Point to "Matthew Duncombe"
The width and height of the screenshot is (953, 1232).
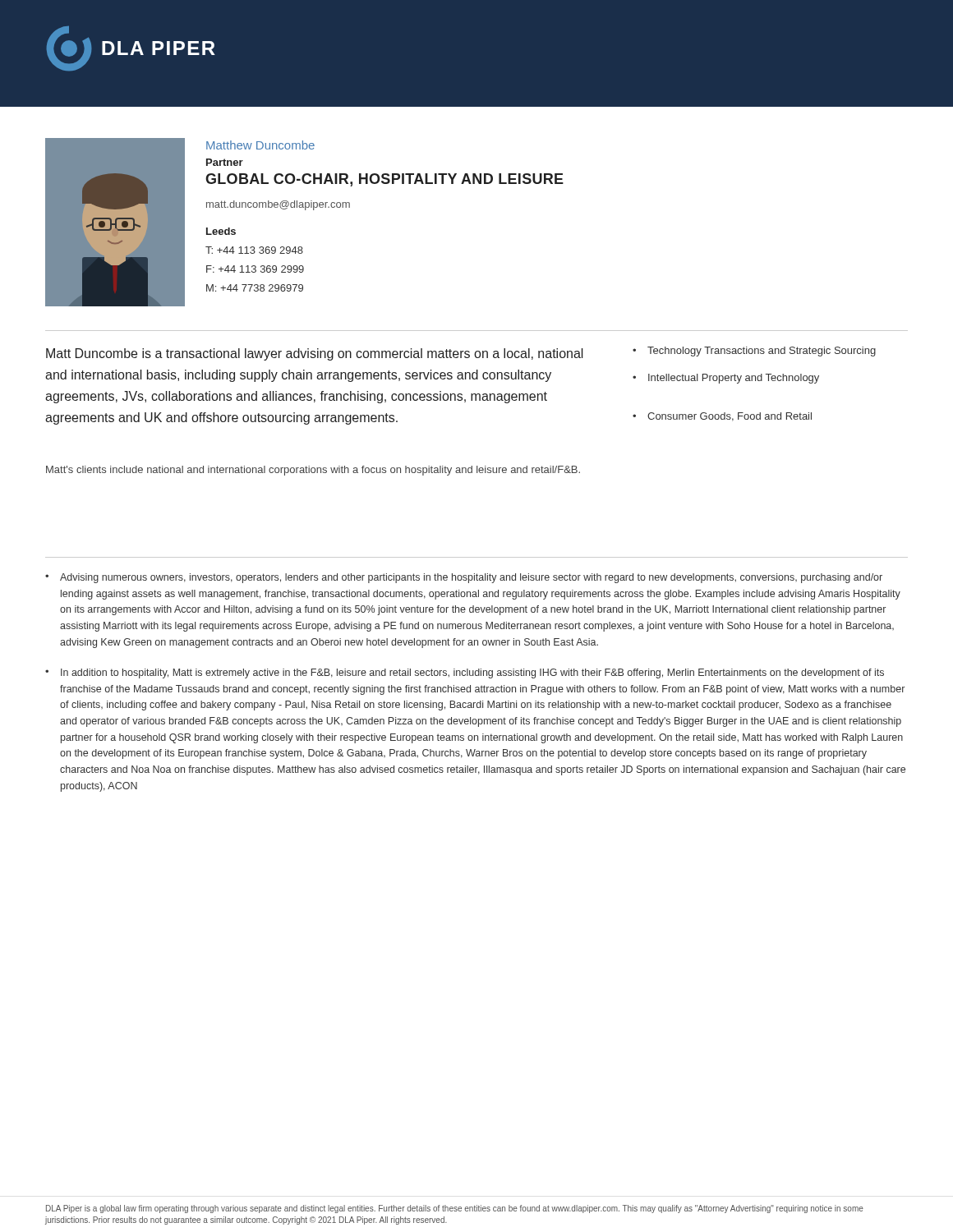[260, 145]
